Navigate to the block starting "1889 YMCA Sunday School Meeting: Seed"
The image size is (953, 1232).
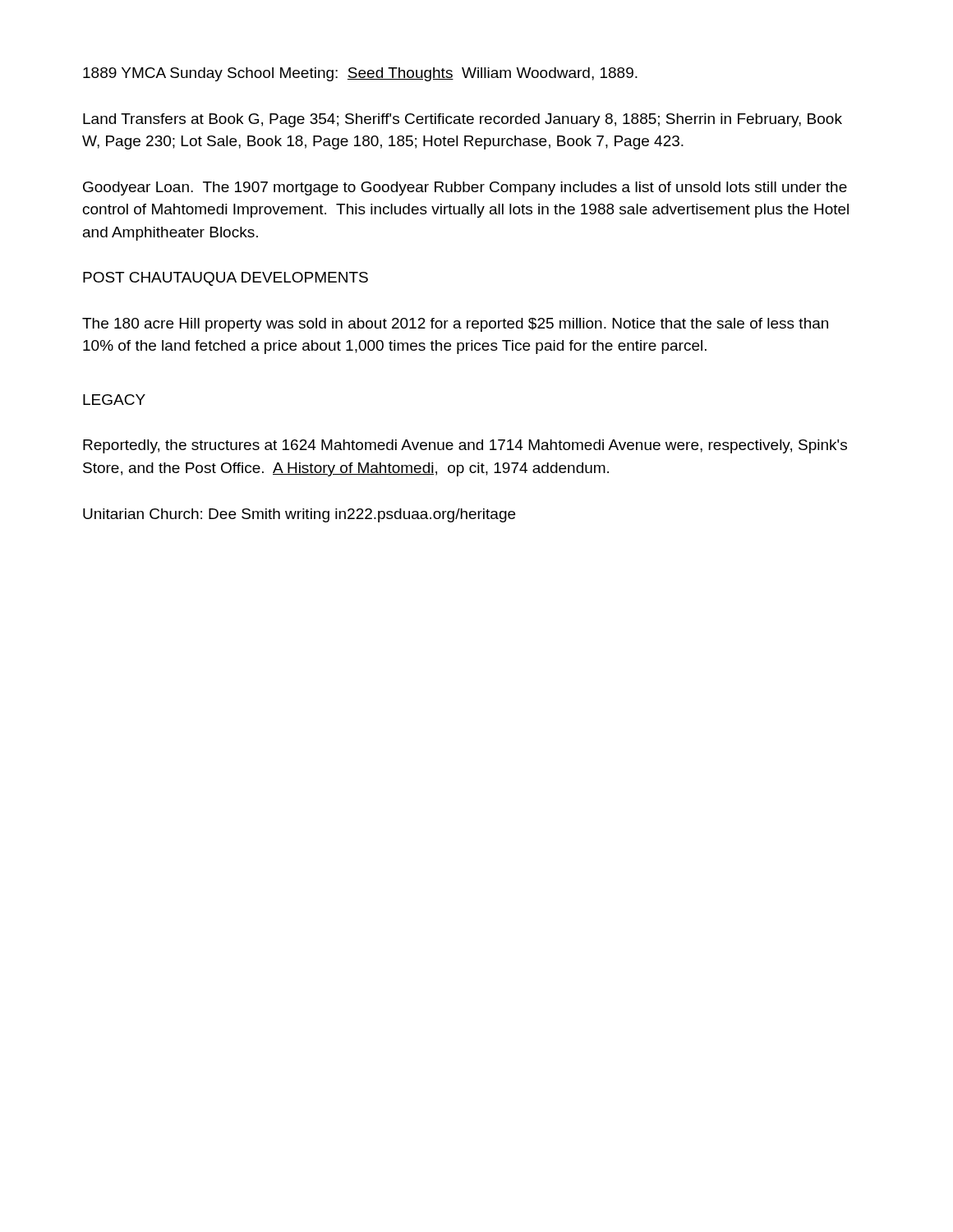point(360,73)
